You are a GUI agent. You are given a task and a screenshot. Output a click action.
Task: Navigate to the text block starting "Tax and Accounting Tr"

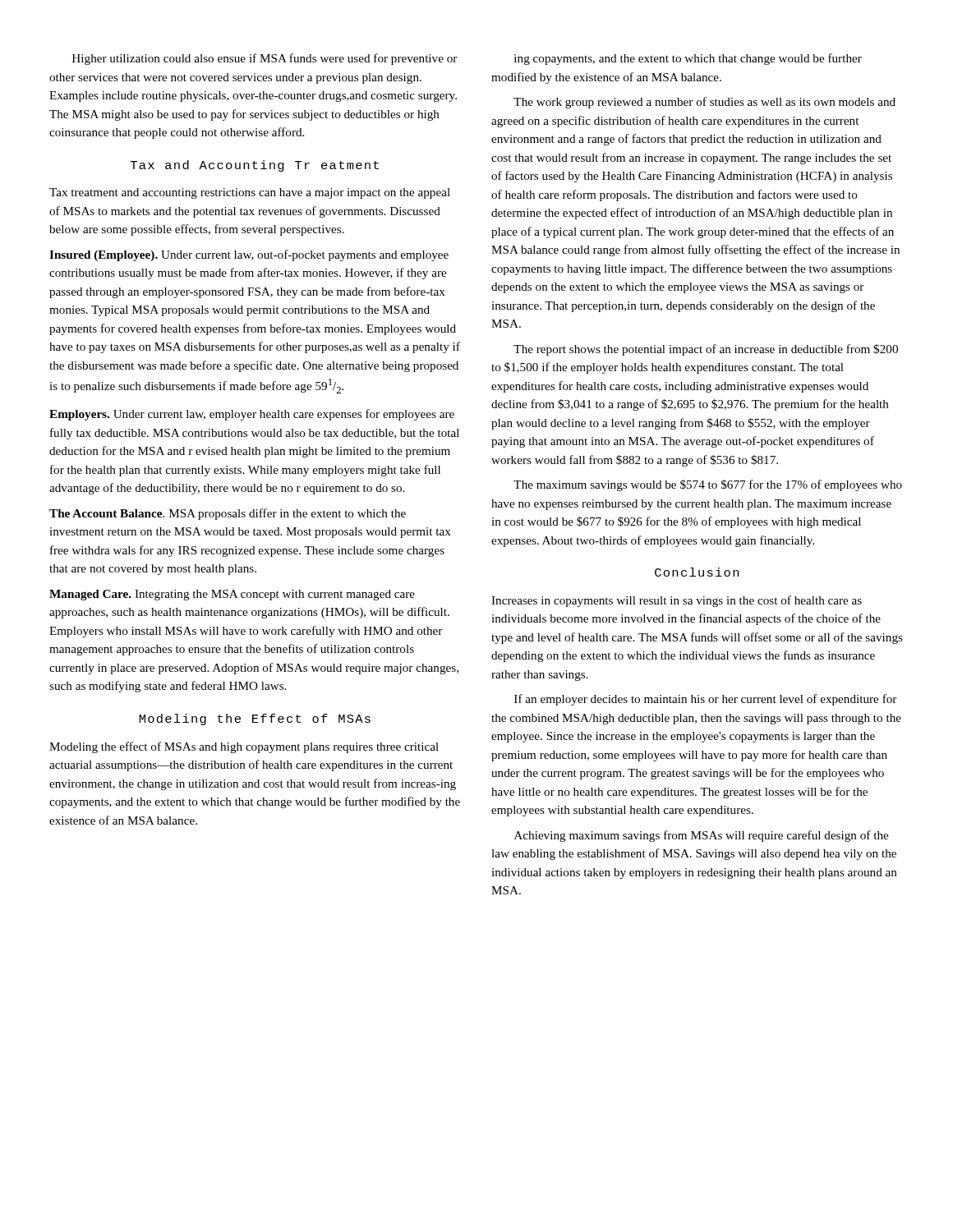coord(255,166)
